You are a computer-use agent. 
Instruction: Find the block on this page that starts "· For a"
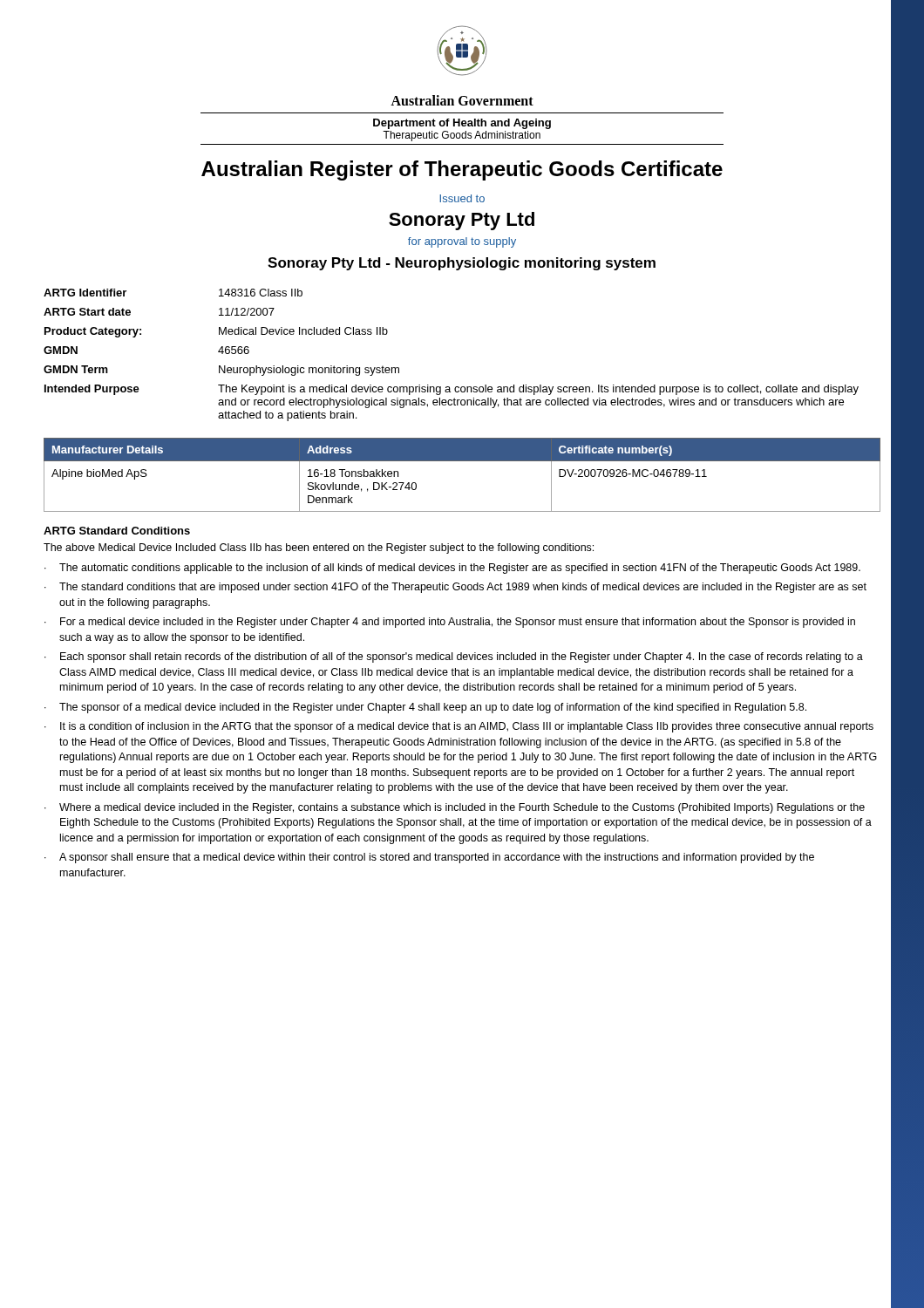click(x=462, y=630)
